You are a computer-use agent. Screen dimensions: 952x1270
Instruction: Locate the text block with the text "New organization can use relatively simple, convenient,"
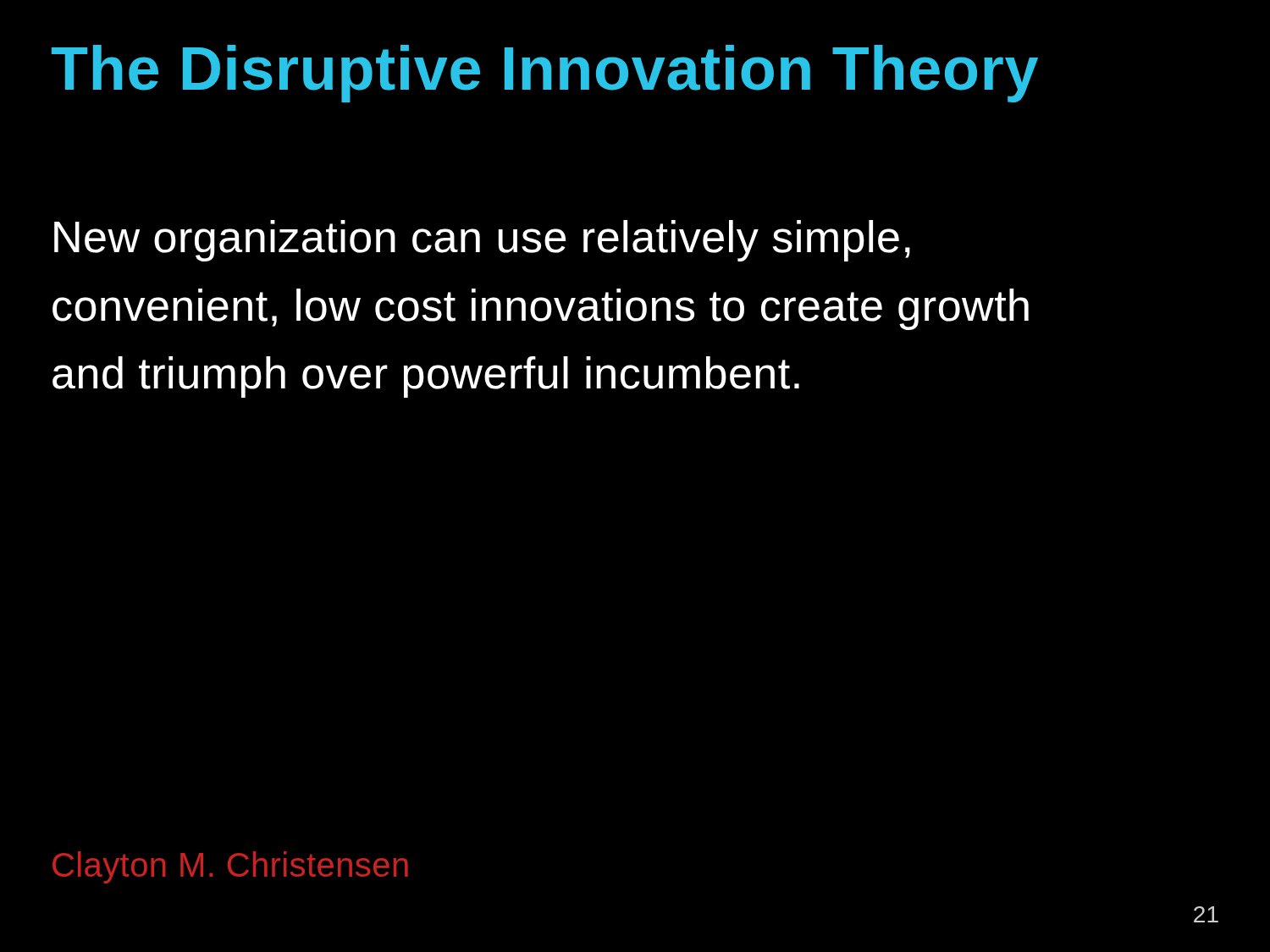pyautogui.click(x=541, y=305)
